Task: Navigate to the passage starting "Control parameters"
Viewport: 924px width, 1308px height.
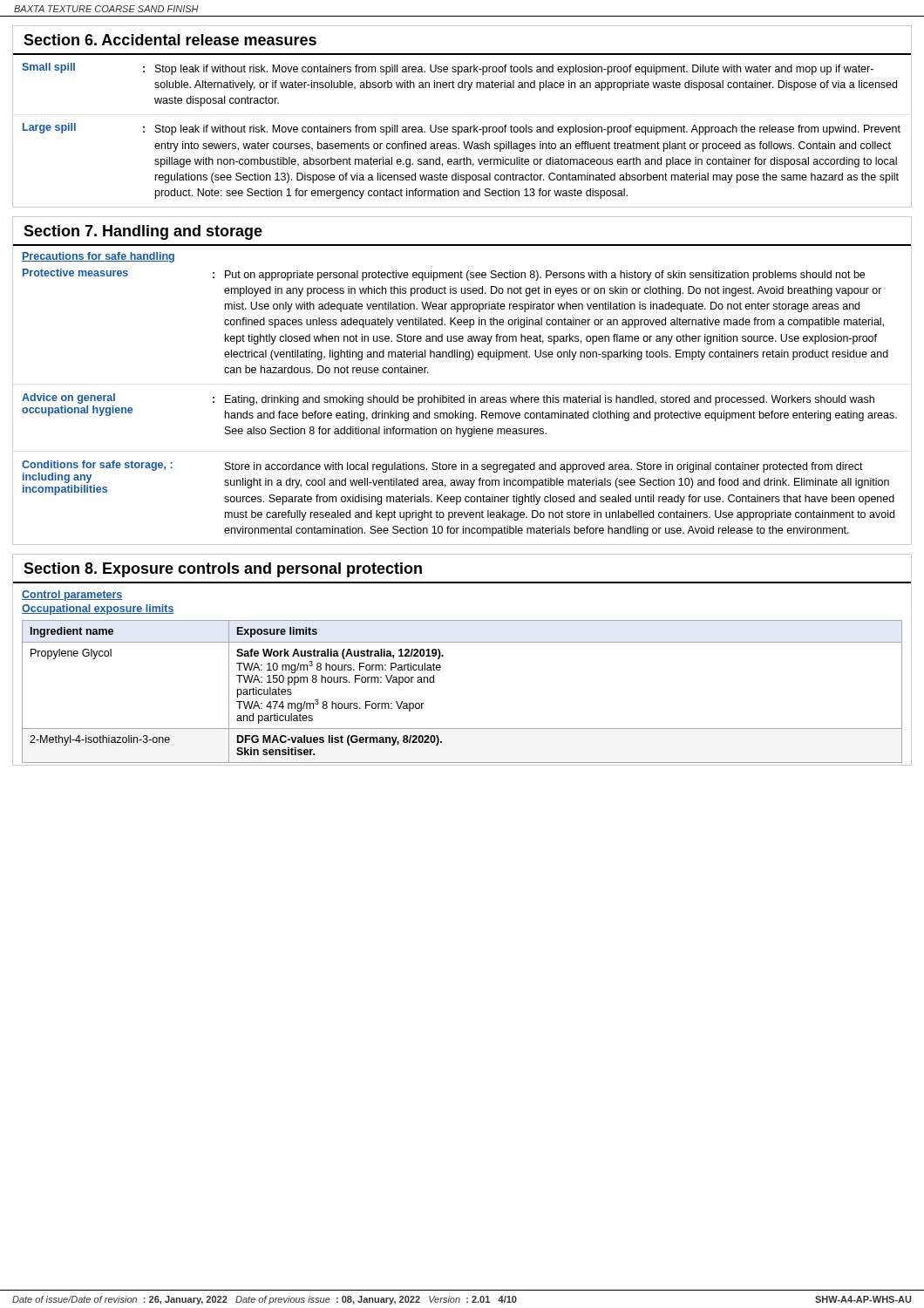Action: click(72, 595)
